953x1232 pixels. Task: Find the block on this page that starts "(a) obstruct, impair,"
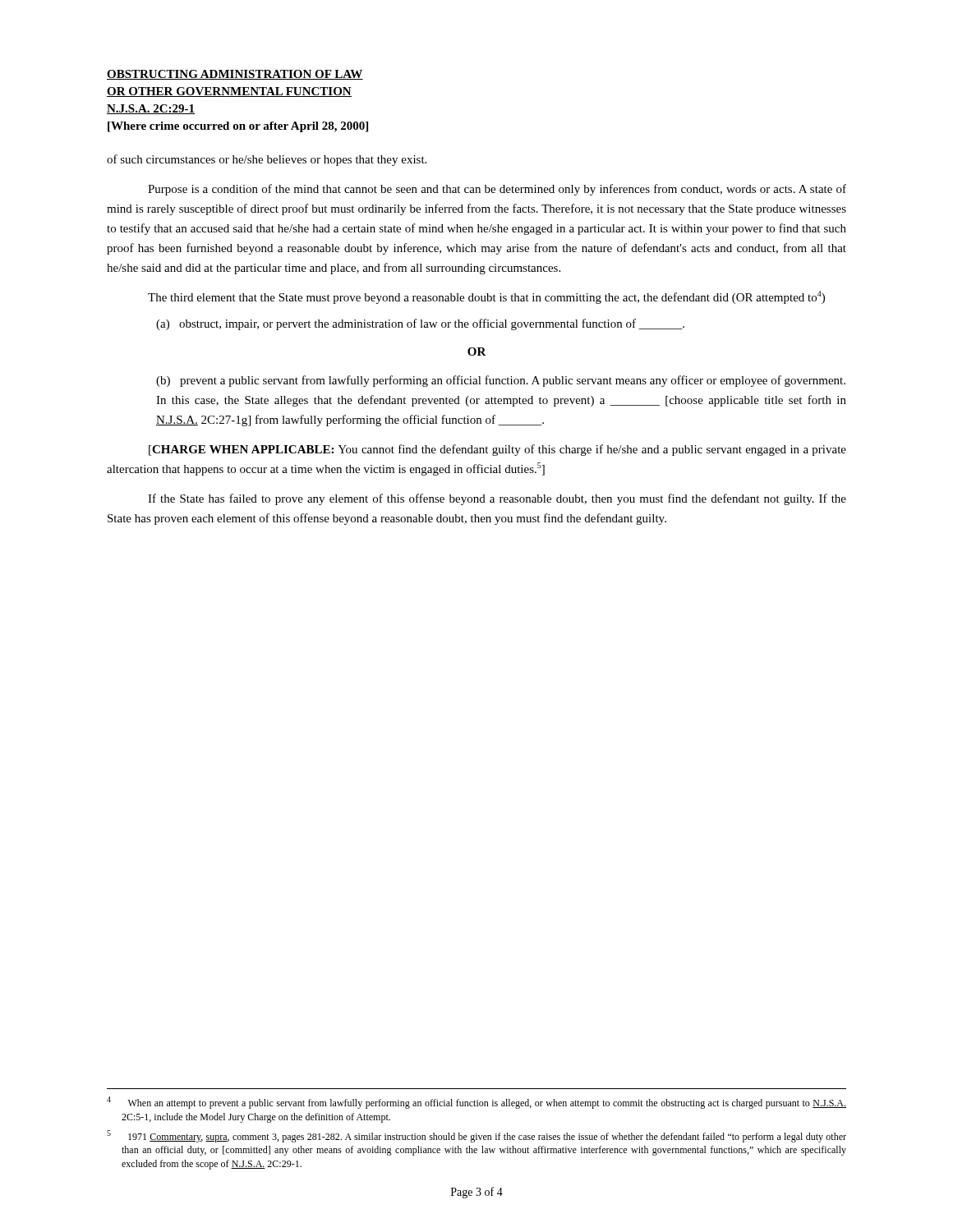click(x=421, y=324)
